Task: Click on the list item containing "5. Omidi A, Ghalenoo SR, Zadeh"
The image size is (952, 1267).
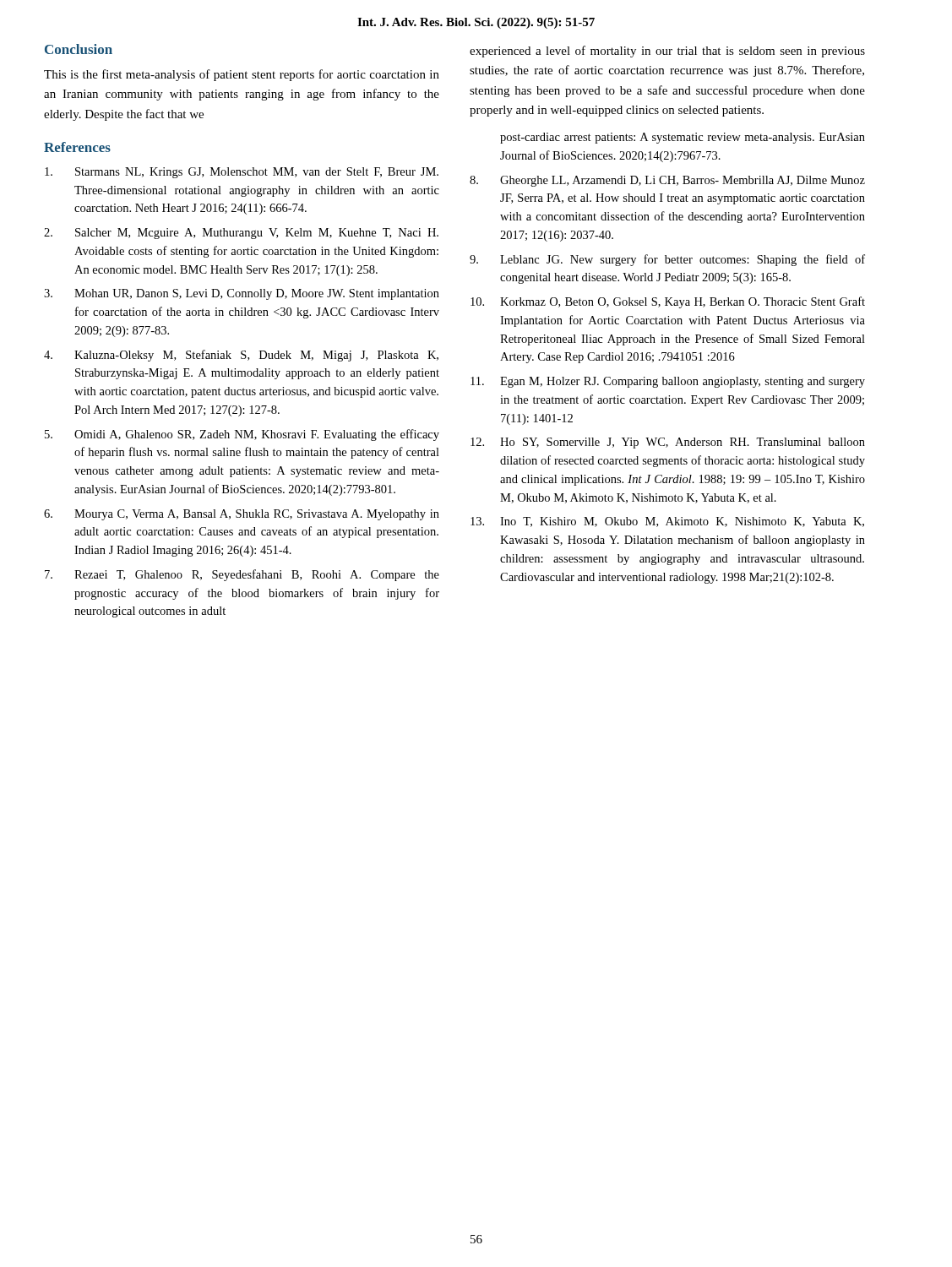Action: click(242, 462)
